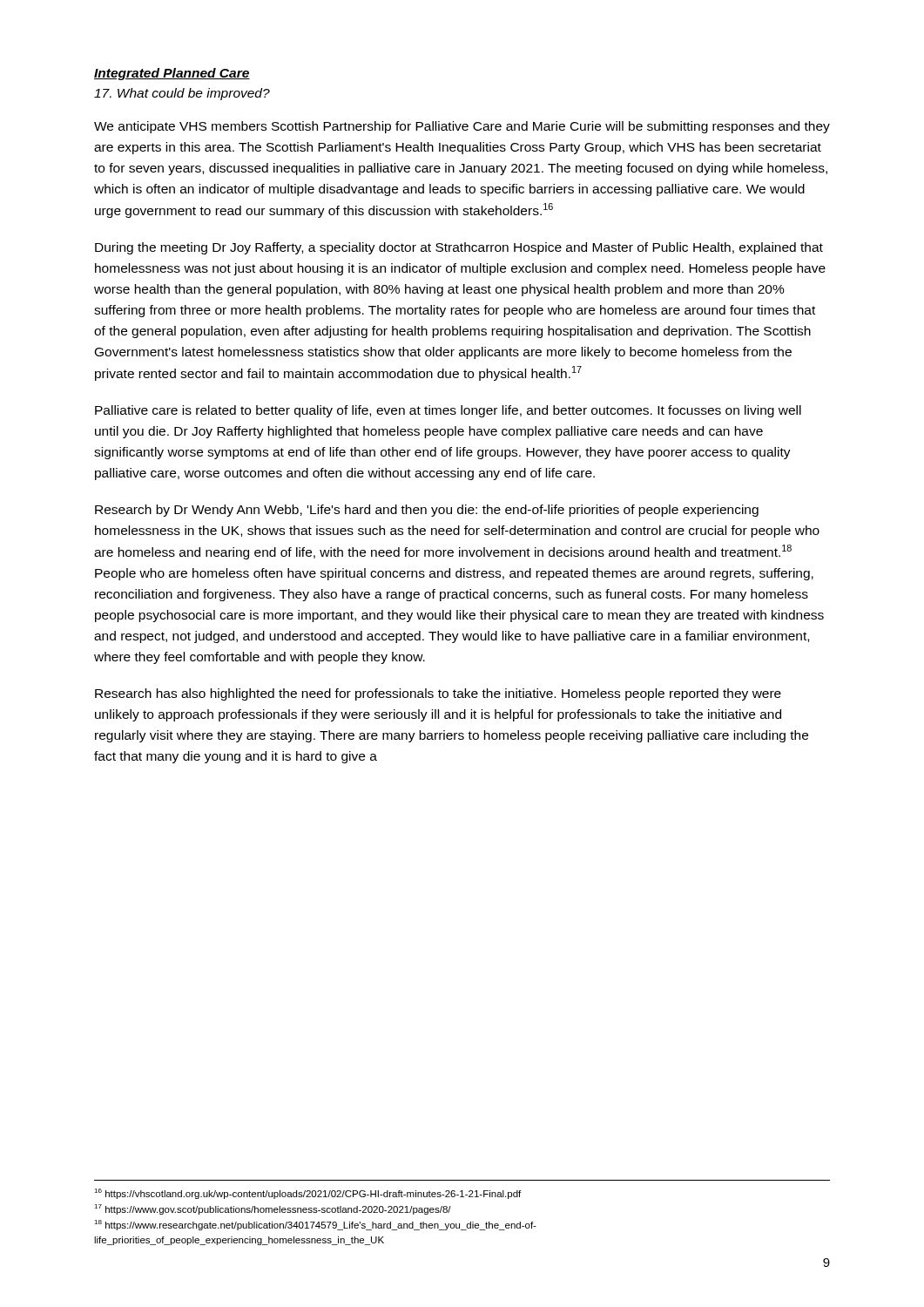Point to "Integrated Planned Care"
Screen dimensions: 1307x924
(172, 73)
